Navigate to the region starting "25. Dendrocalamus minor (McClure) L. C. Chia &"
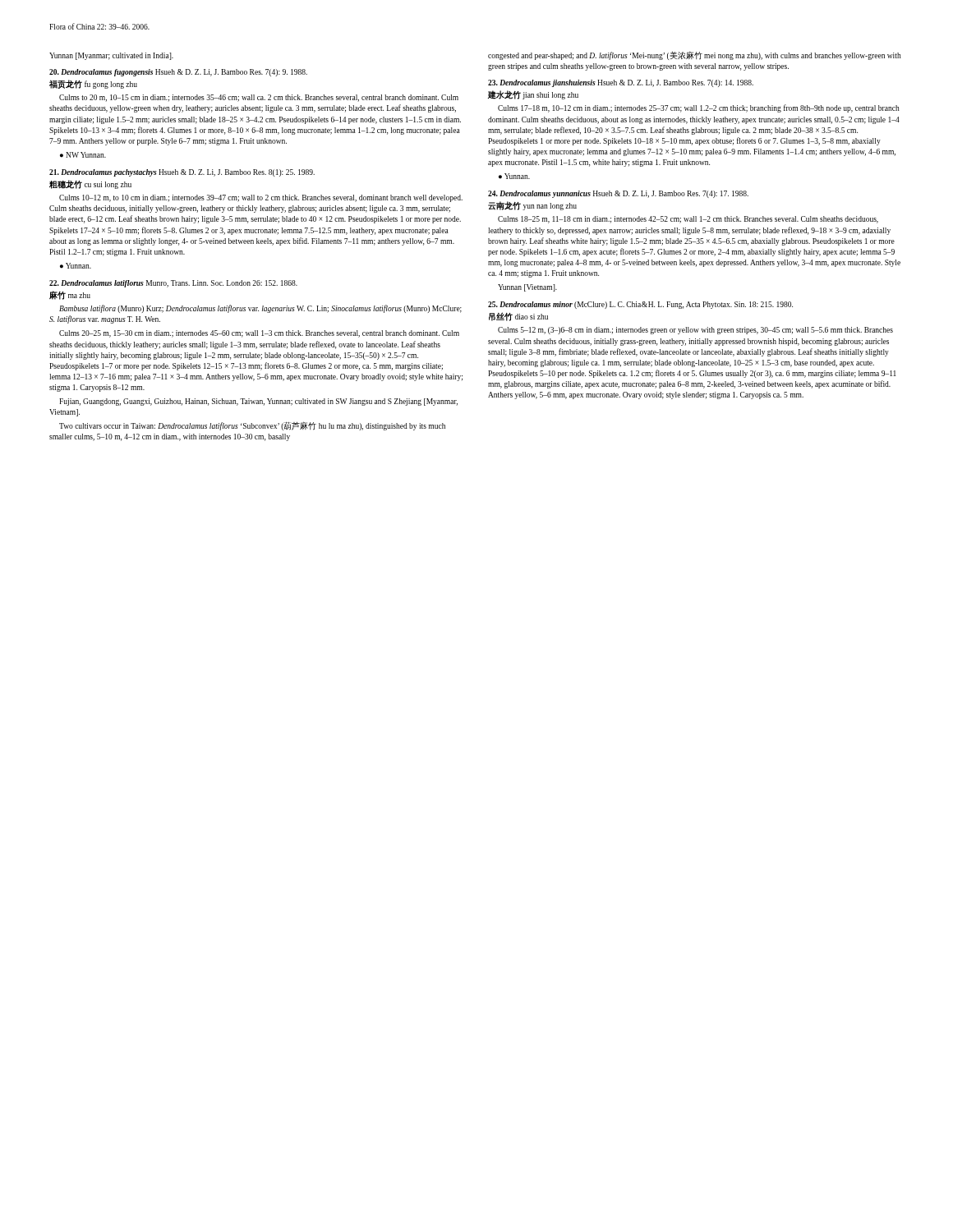This screenshot has width=953, height=1232. (641, 305)
